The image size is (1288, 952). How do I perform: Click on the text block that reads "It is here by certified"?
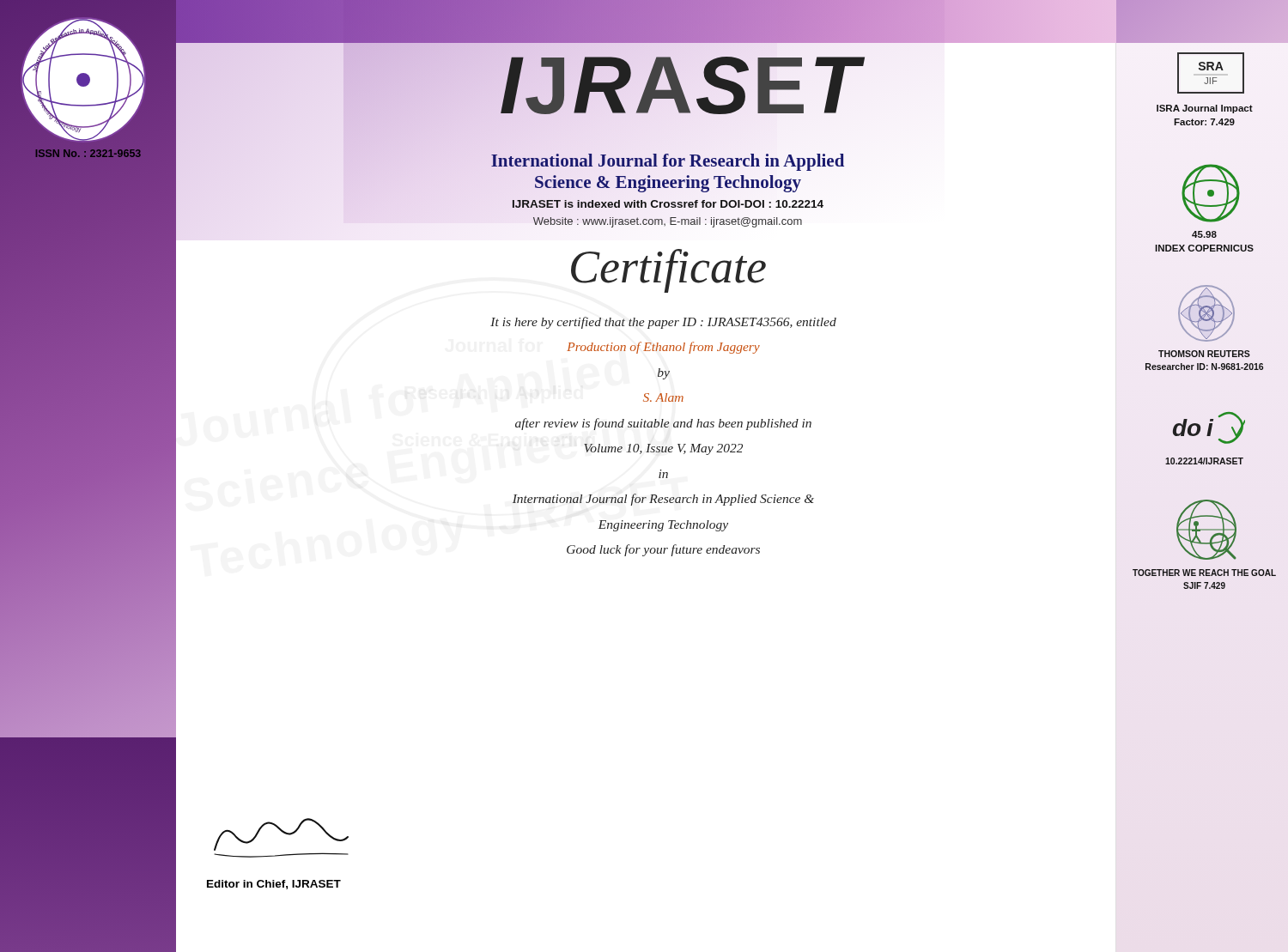[663, 435]
